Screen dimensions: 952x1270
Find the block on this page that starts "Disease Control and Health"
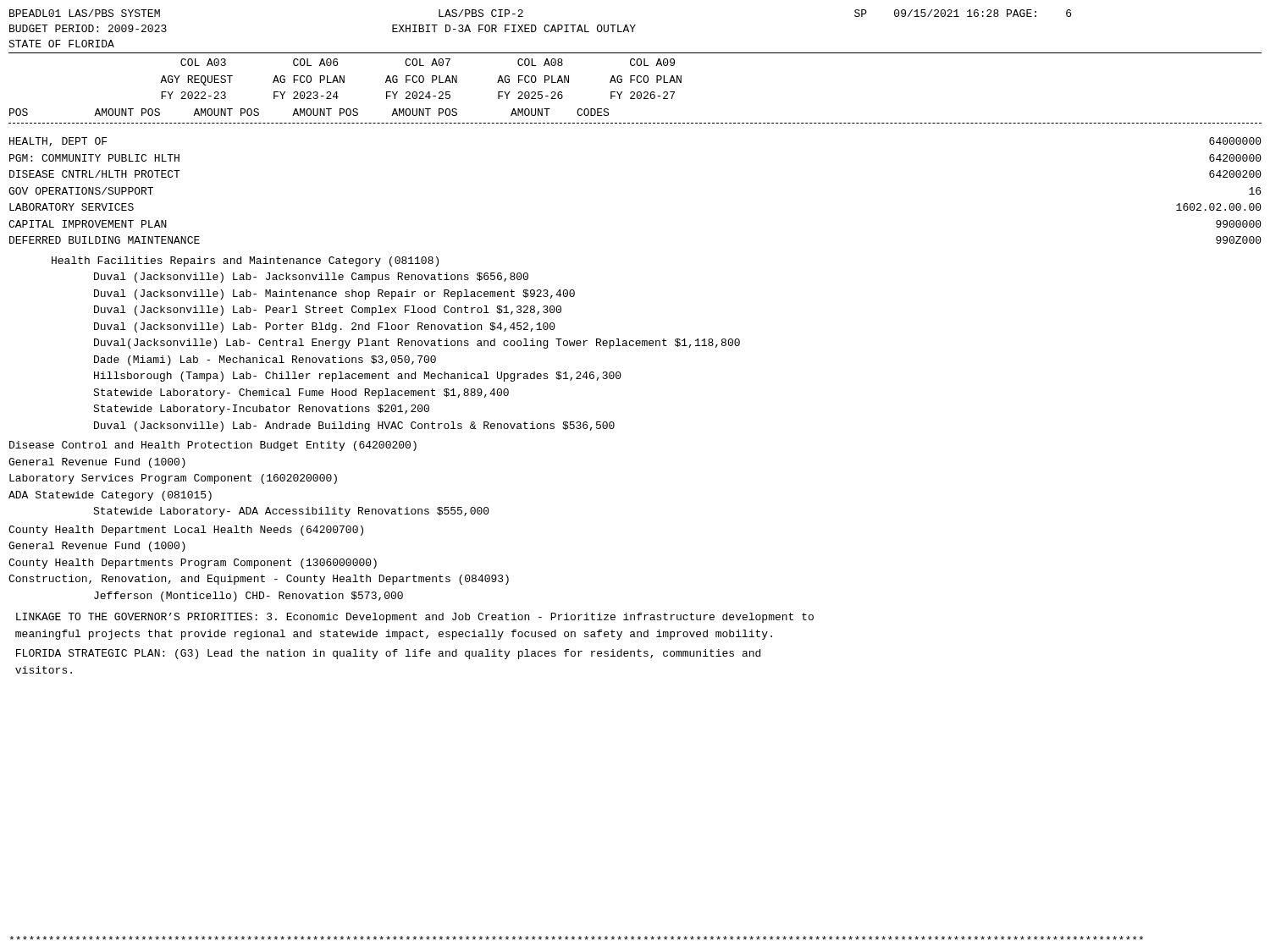click(x=213, y=446)
